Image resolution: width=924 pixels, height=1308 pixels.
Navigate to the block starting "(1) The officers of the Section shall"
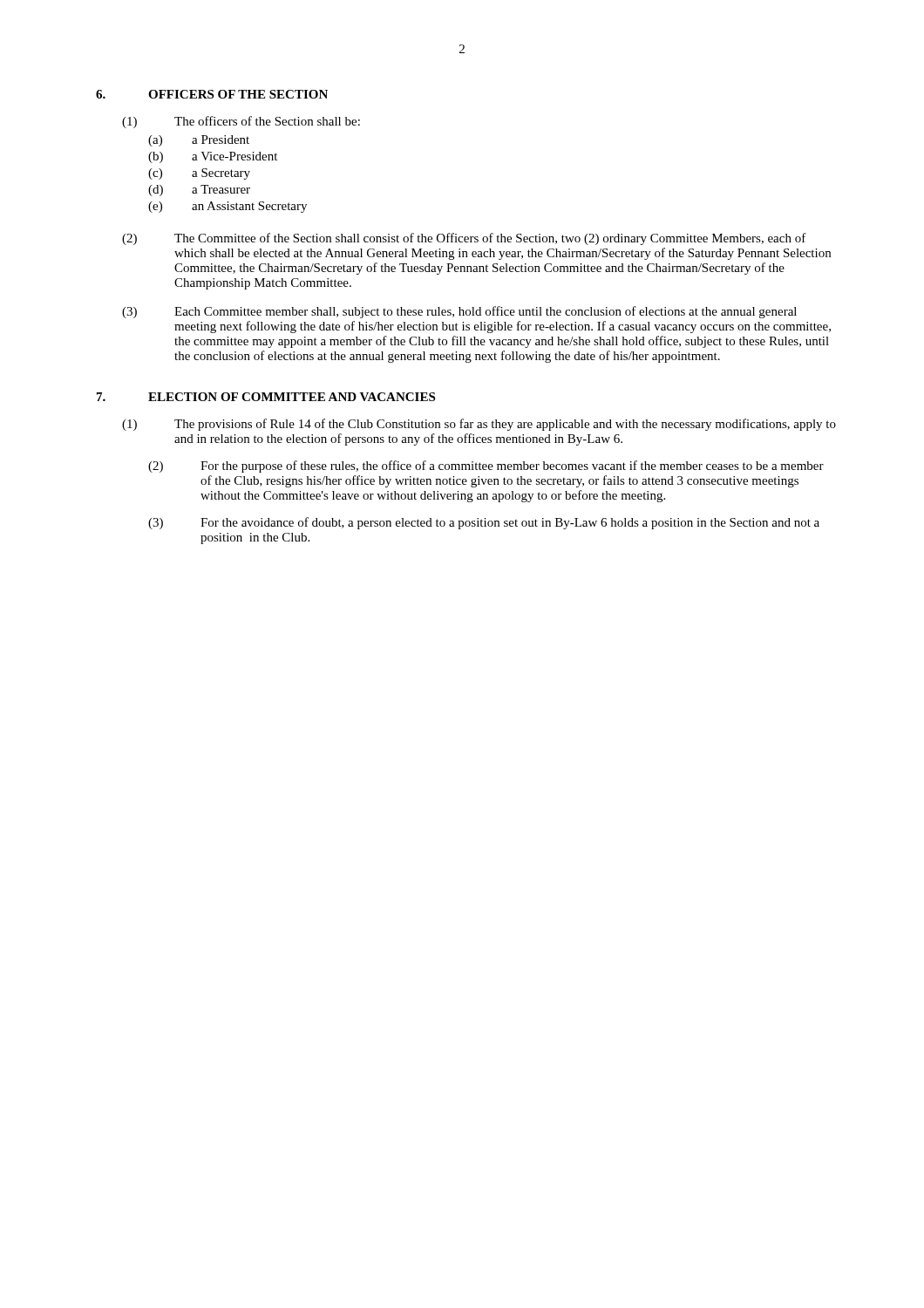tap(241, 122)
